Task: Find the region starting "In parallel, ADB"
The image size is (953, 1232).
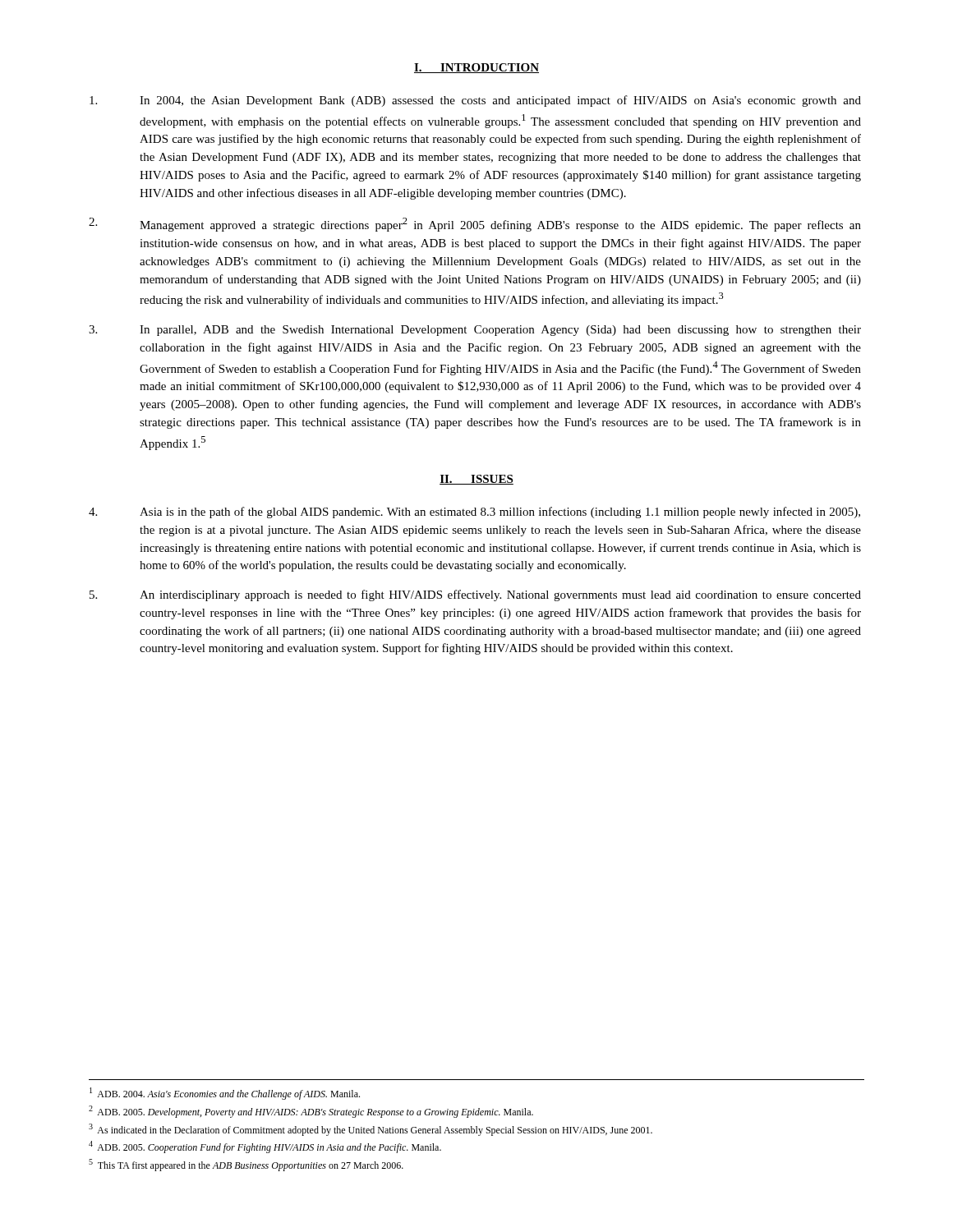Action: (475, 387)
